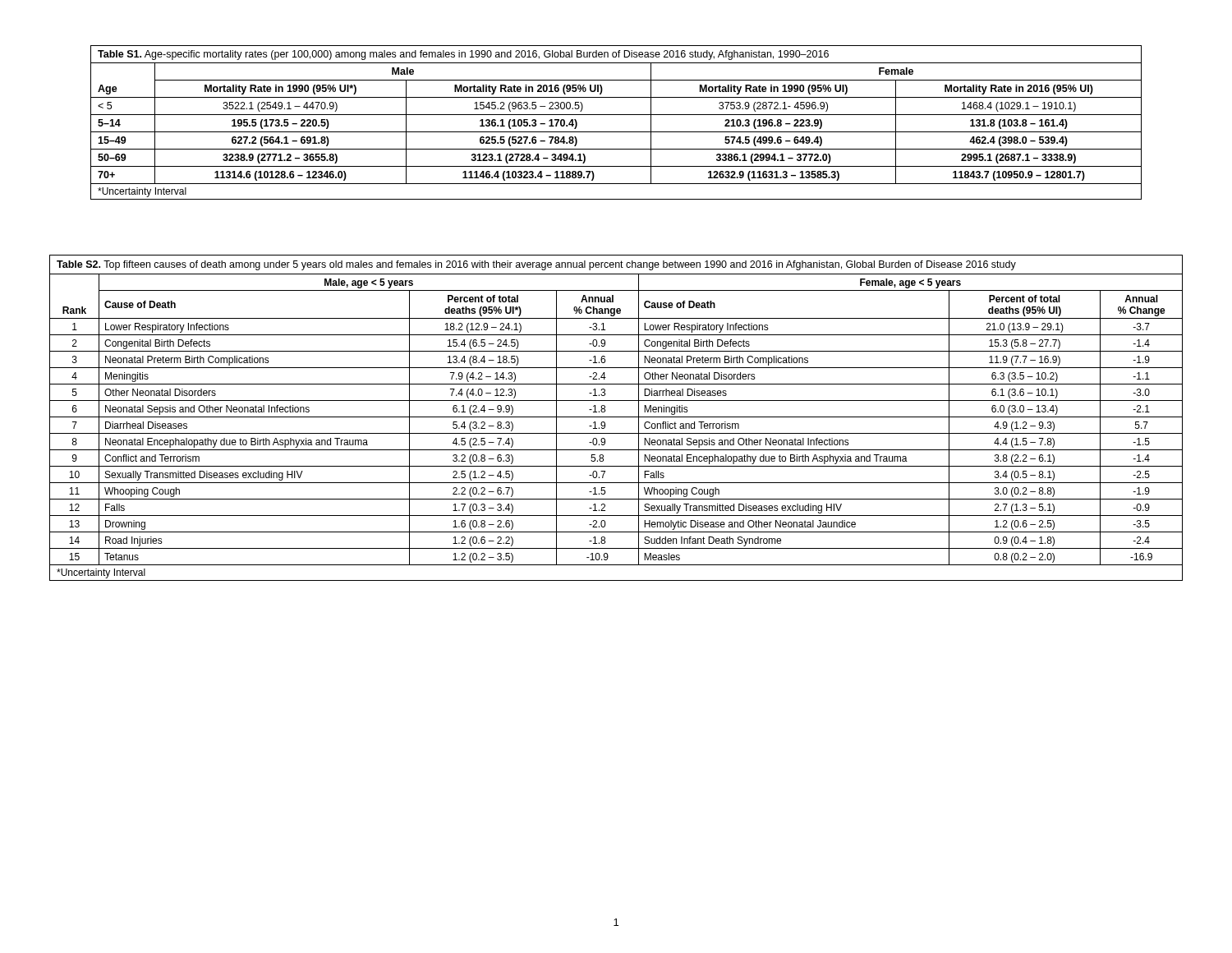This screenshot has width=1232, height=953.
Task: Locate the table with the text "3386.1 (2994.1 – 3772.0)"
Action: pyautogui.click(x=616, y=122)
